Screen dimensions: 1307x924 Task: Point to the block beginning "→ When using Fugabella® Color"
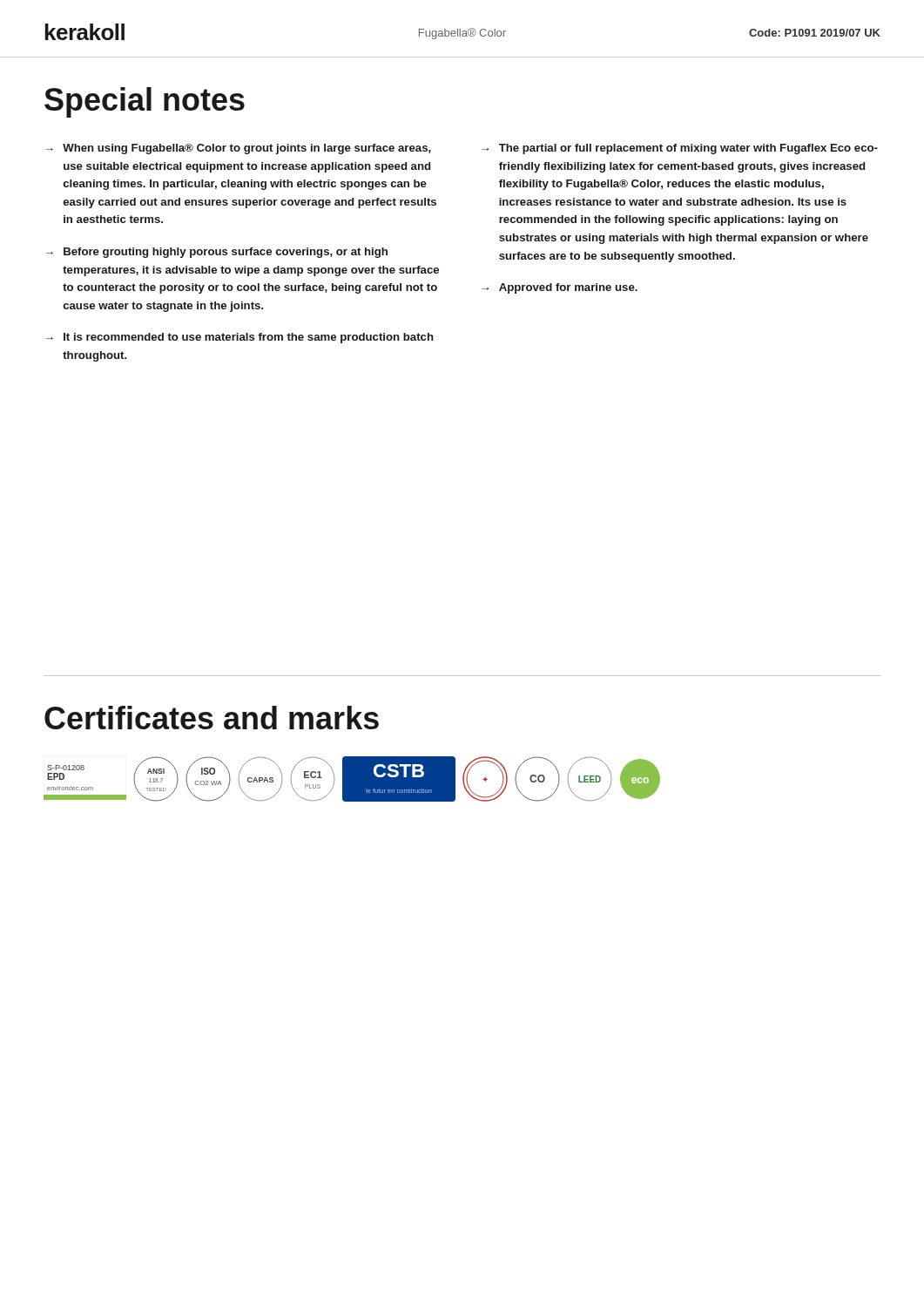coord(244,184)
